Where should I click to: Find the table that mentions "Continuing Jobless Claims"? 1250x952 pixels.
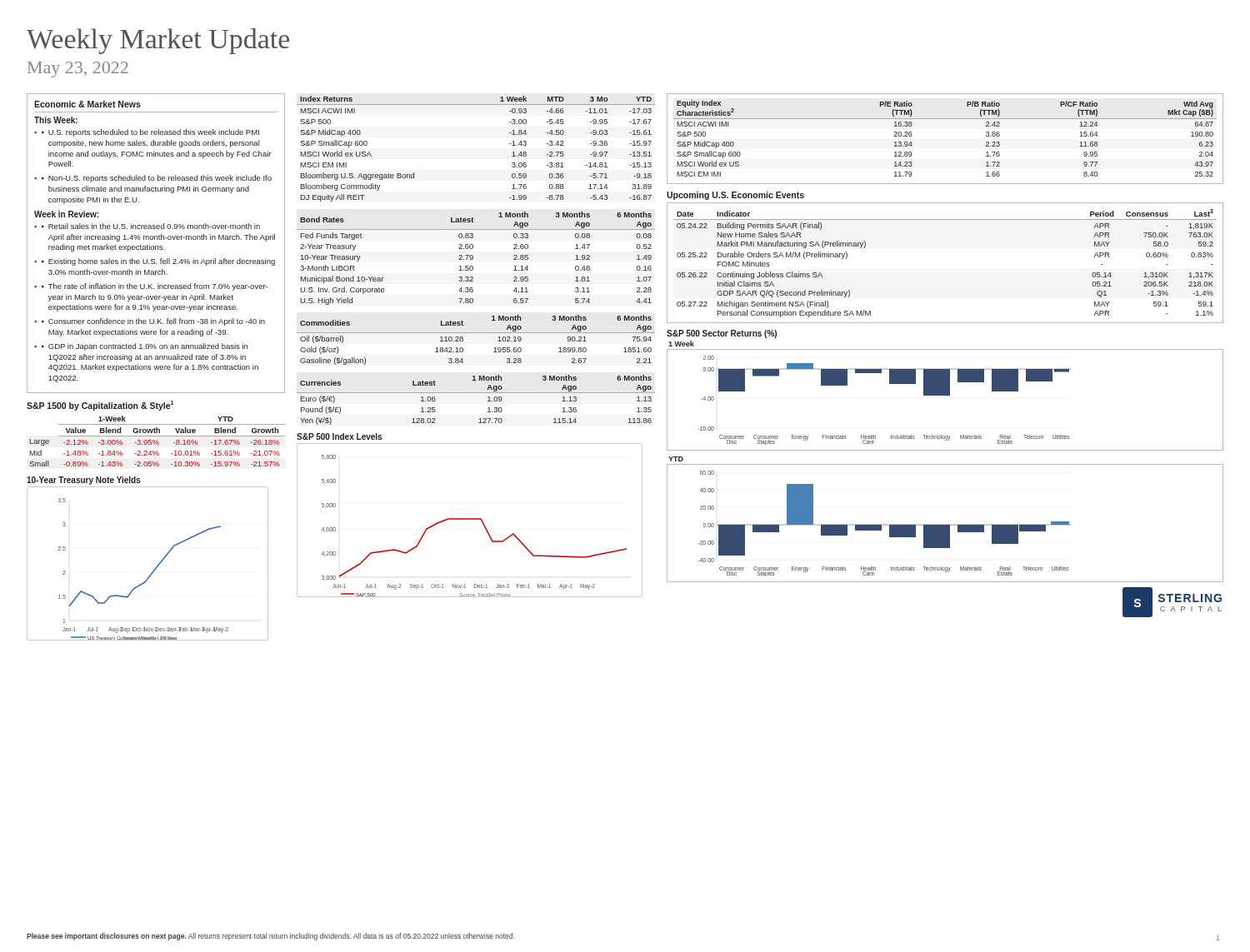pyautogui.click(x=945, y=263)
